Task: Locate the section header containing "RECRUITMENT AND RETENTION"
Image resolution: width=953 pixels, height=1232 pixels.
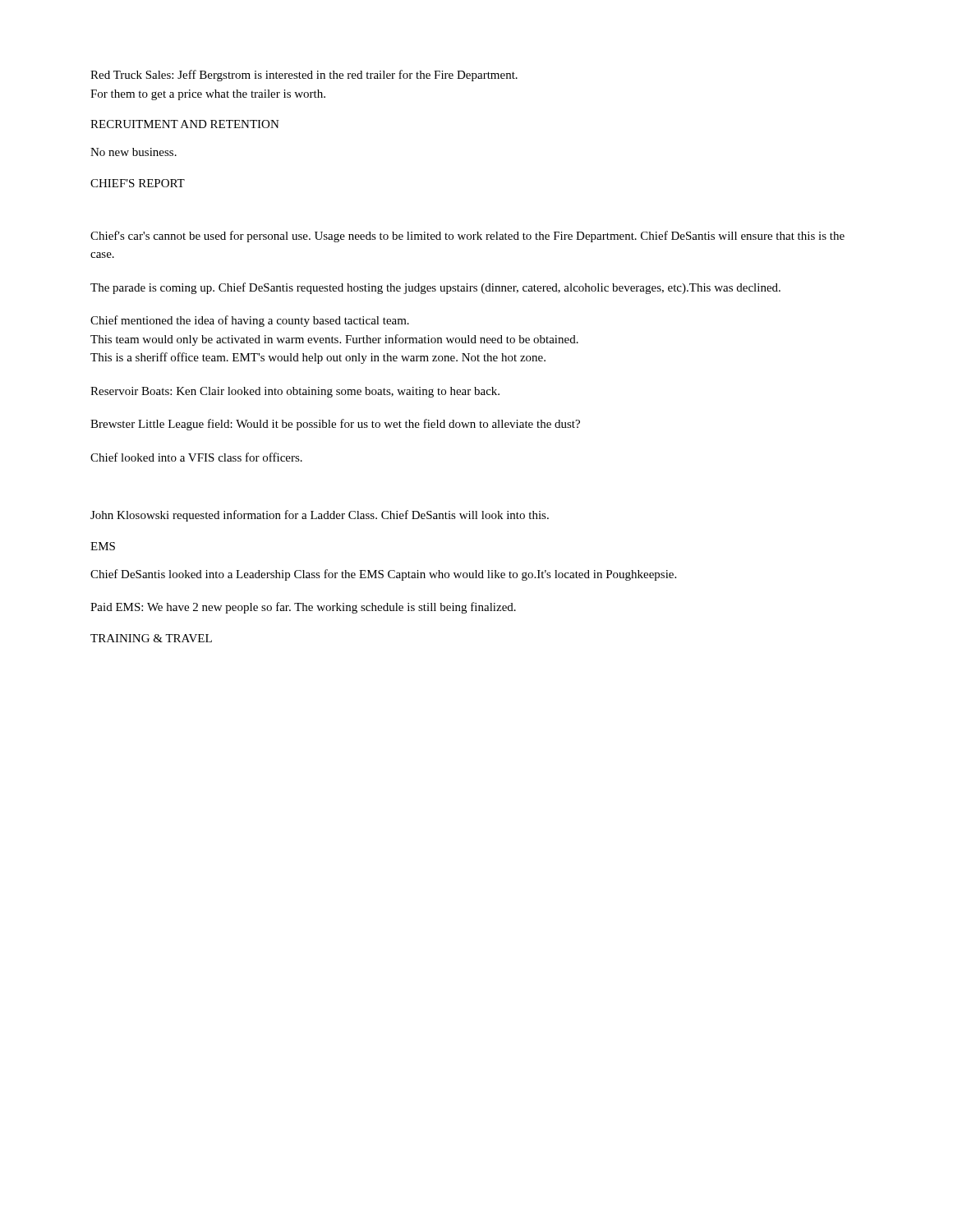Action: tap(185, 124)
